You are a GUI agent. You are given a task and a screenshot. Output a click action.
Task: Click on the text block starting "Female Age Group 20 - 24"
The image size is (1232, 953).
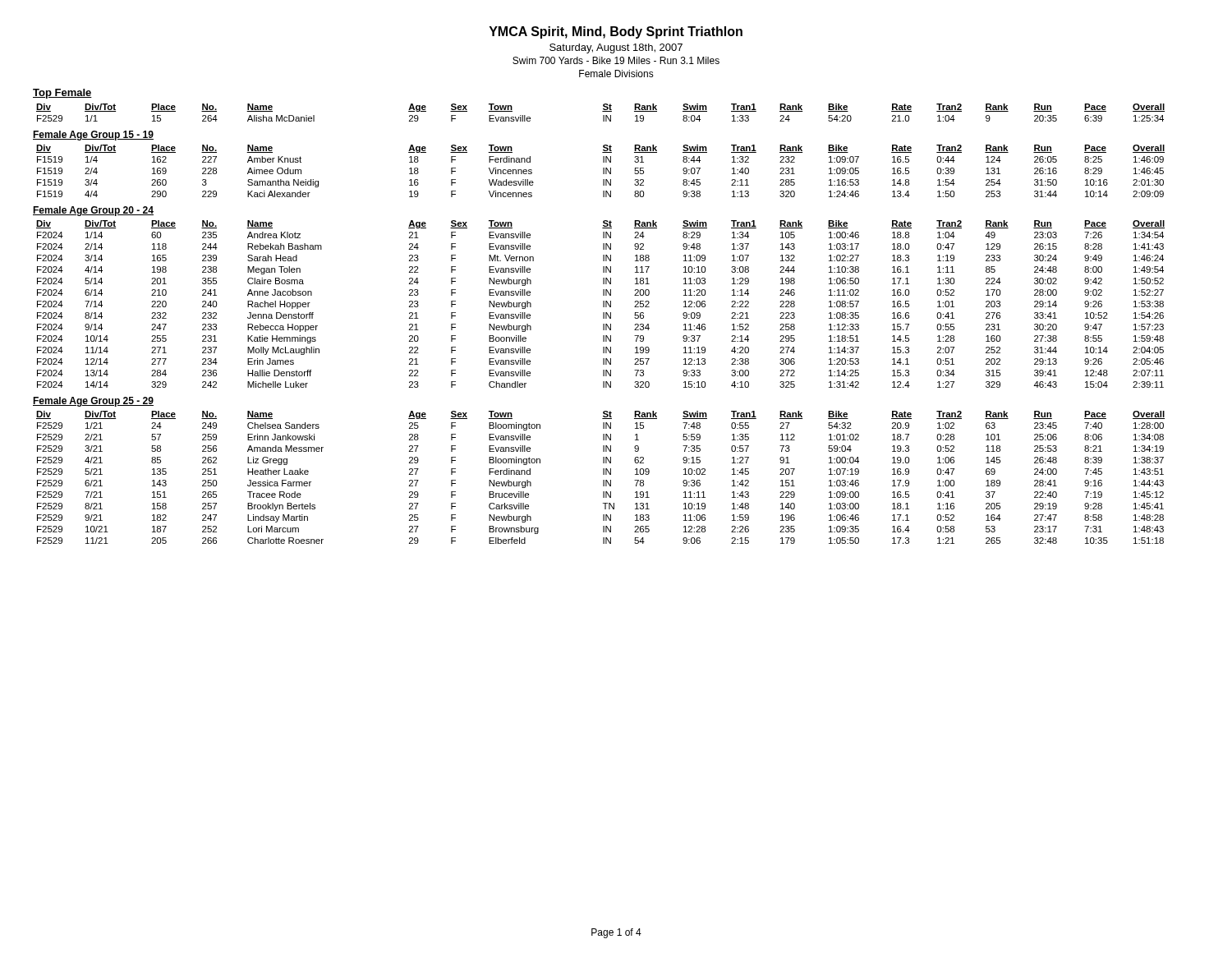[93, 210]
